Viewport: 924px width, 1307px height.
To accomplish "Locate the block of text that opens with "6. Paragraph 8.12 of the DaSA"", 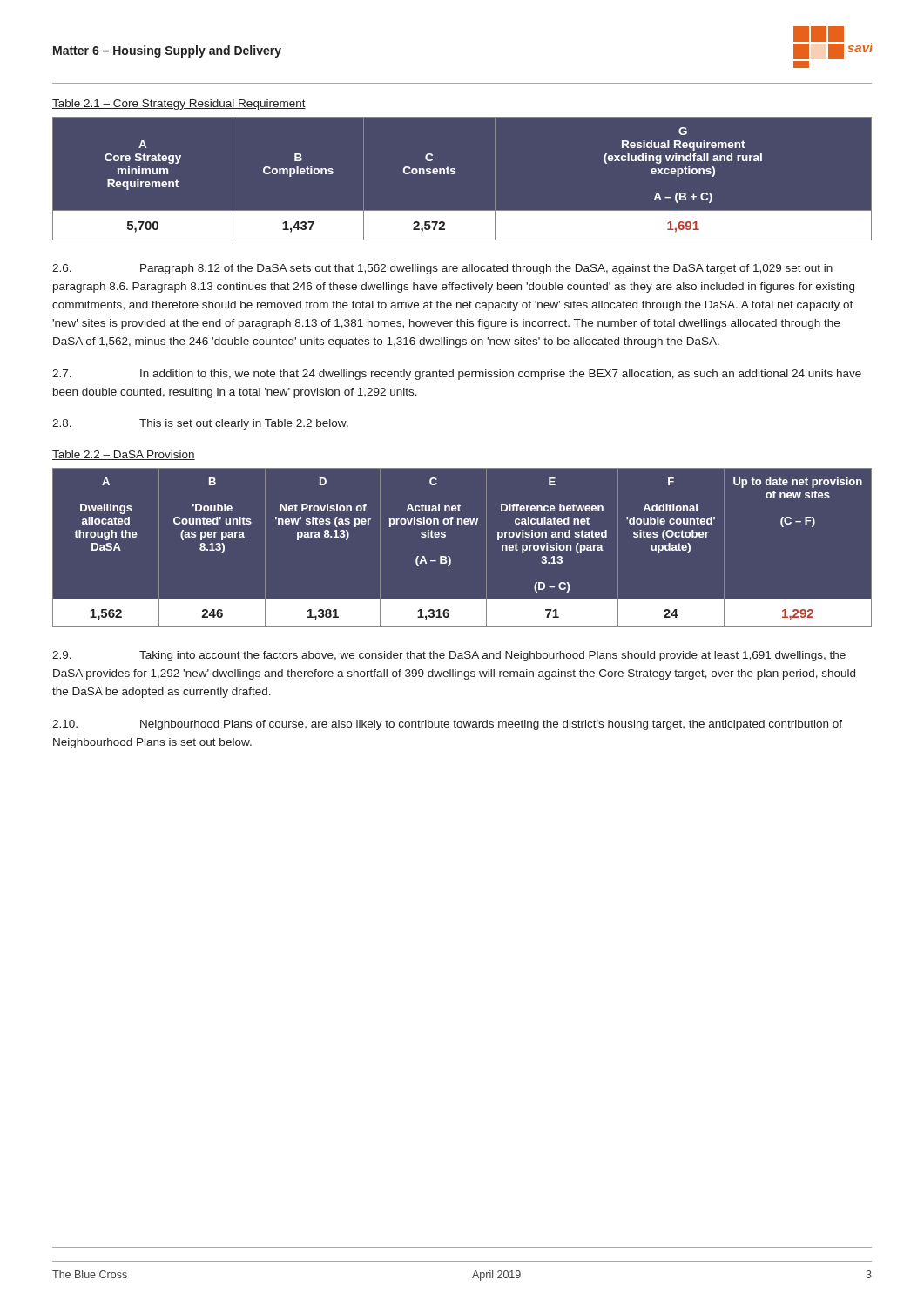I will click(454, 304).
